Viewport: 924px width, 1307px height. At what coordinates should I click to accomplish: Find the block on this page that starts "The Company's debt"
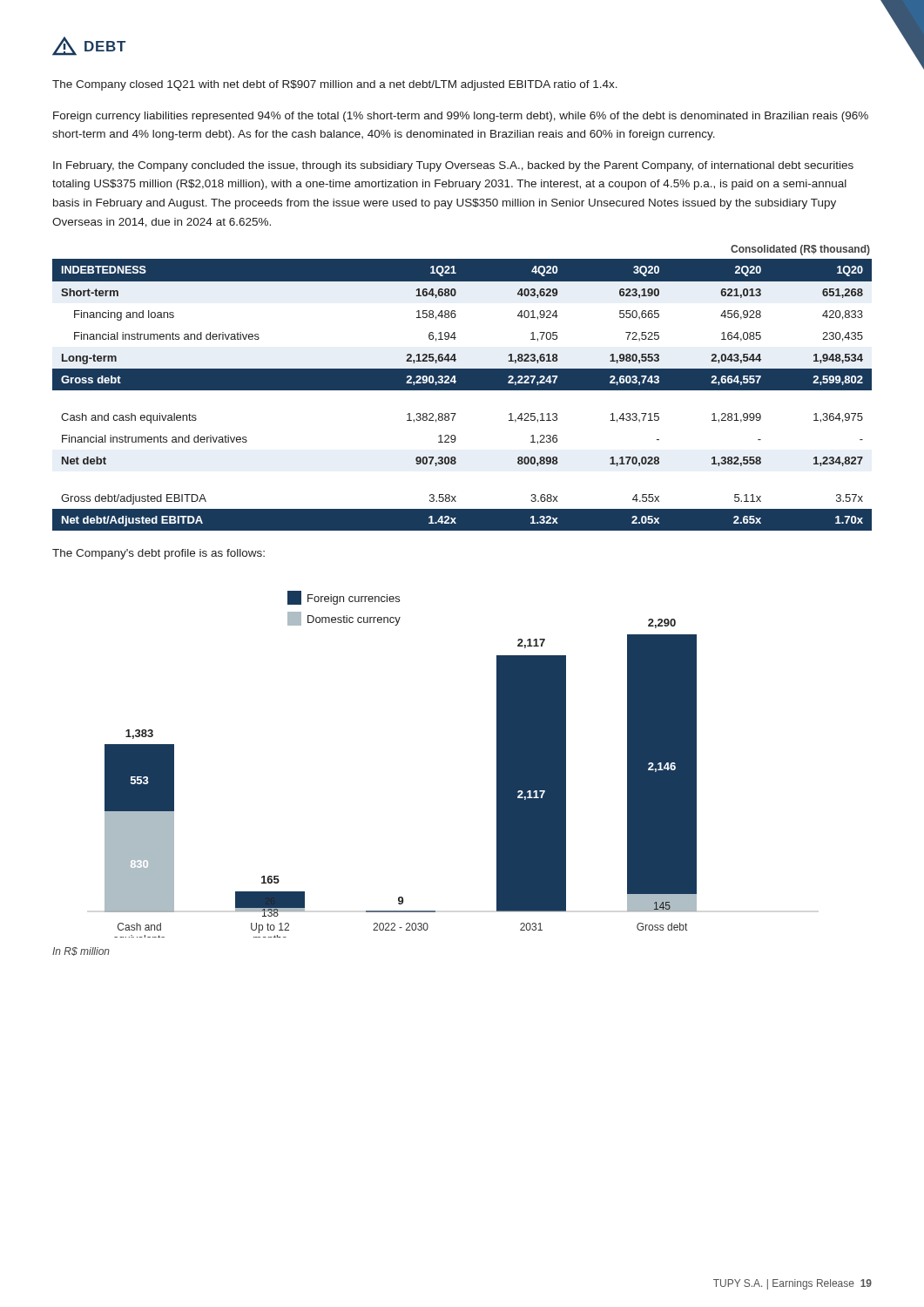pos(159,553)
